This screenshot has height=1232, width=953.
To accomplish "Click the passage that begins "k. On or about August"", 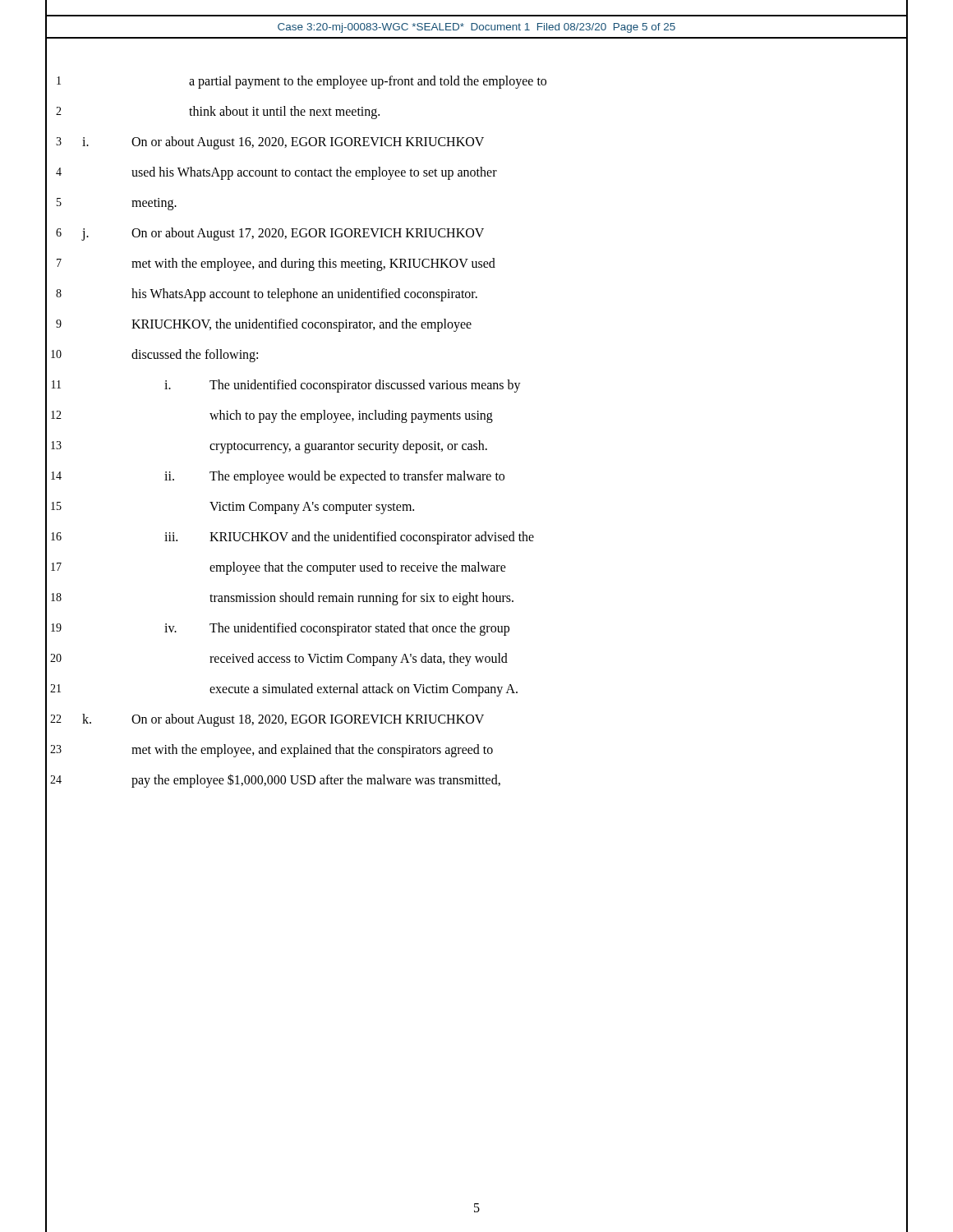I will [x=292, y=749].
